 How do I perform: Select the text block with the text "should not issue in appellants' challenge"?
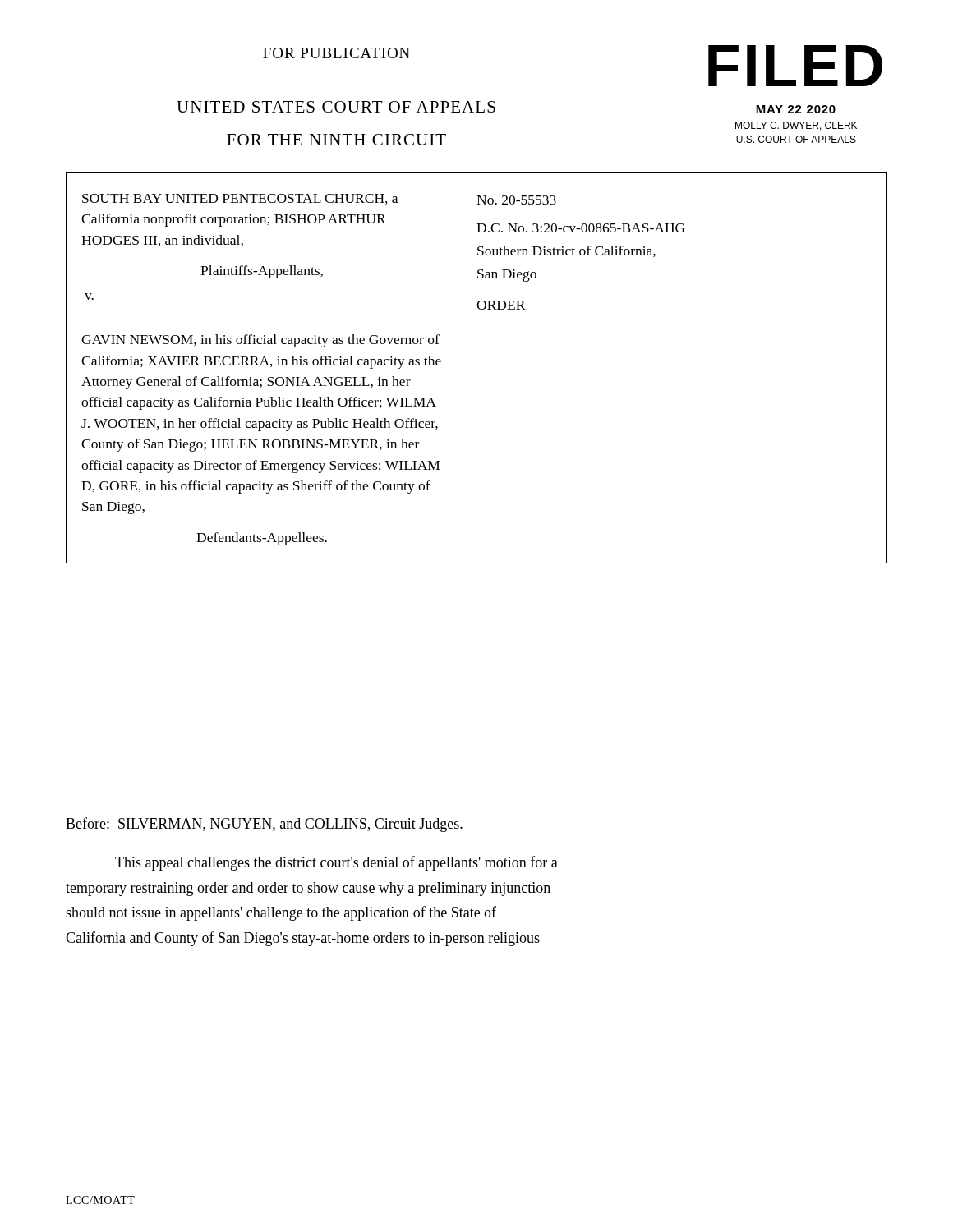[281, 913]
